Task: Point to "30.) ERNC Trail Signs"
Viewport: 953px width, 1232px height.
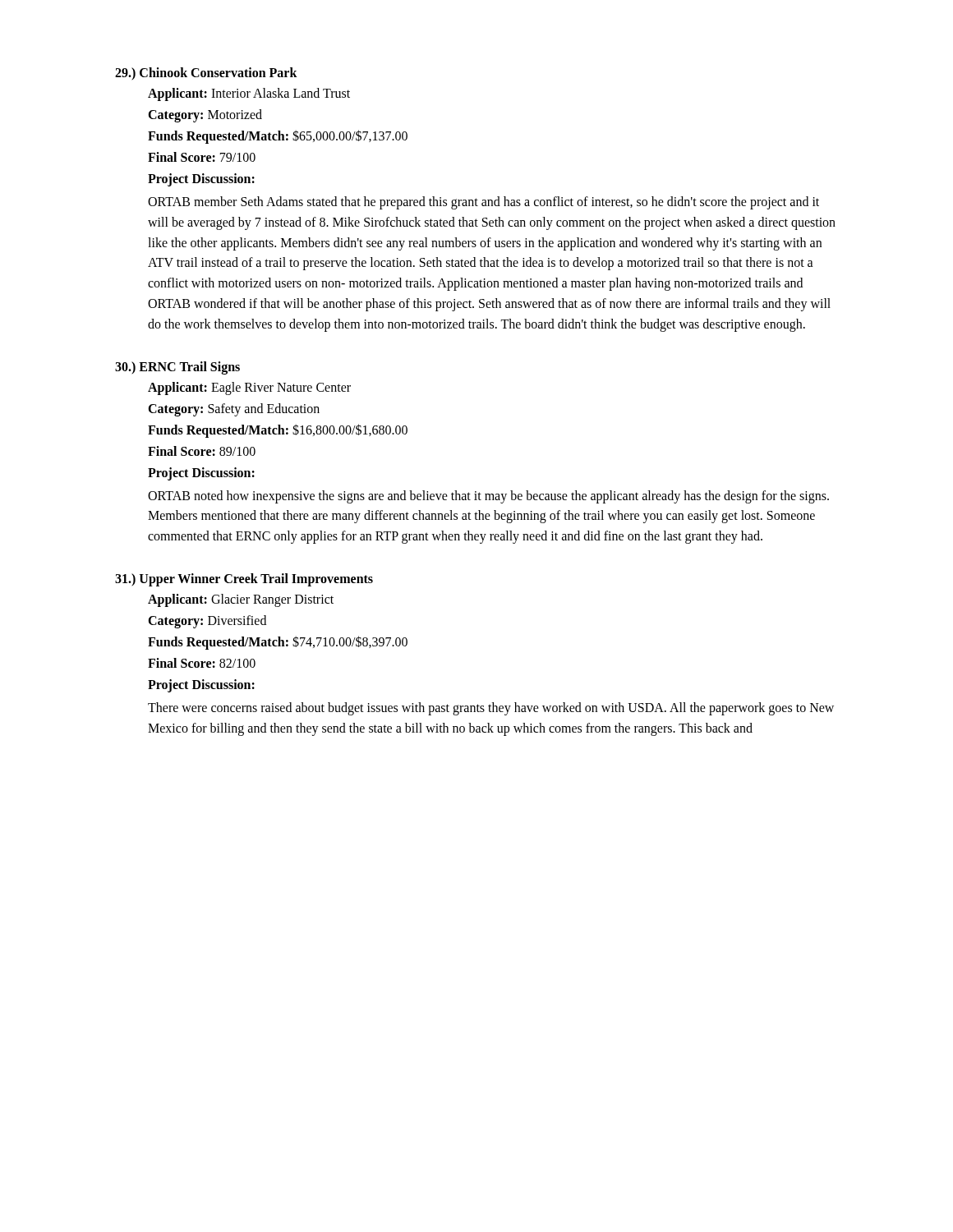Action: pyautogui.click(x=178, y=366)
